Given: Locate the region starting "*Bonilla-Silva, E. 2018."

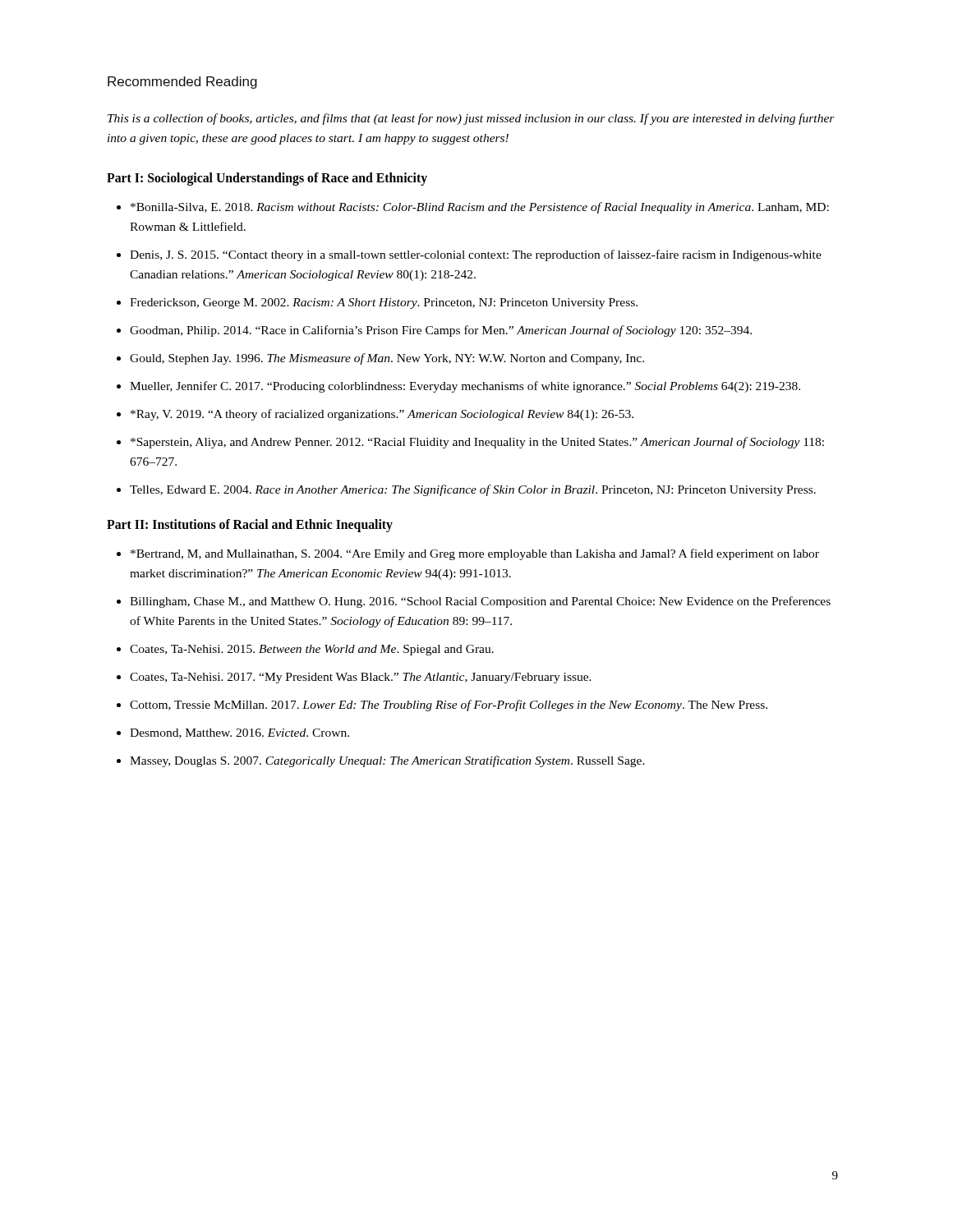Looking at the screenshot, I should click(480, 216).
